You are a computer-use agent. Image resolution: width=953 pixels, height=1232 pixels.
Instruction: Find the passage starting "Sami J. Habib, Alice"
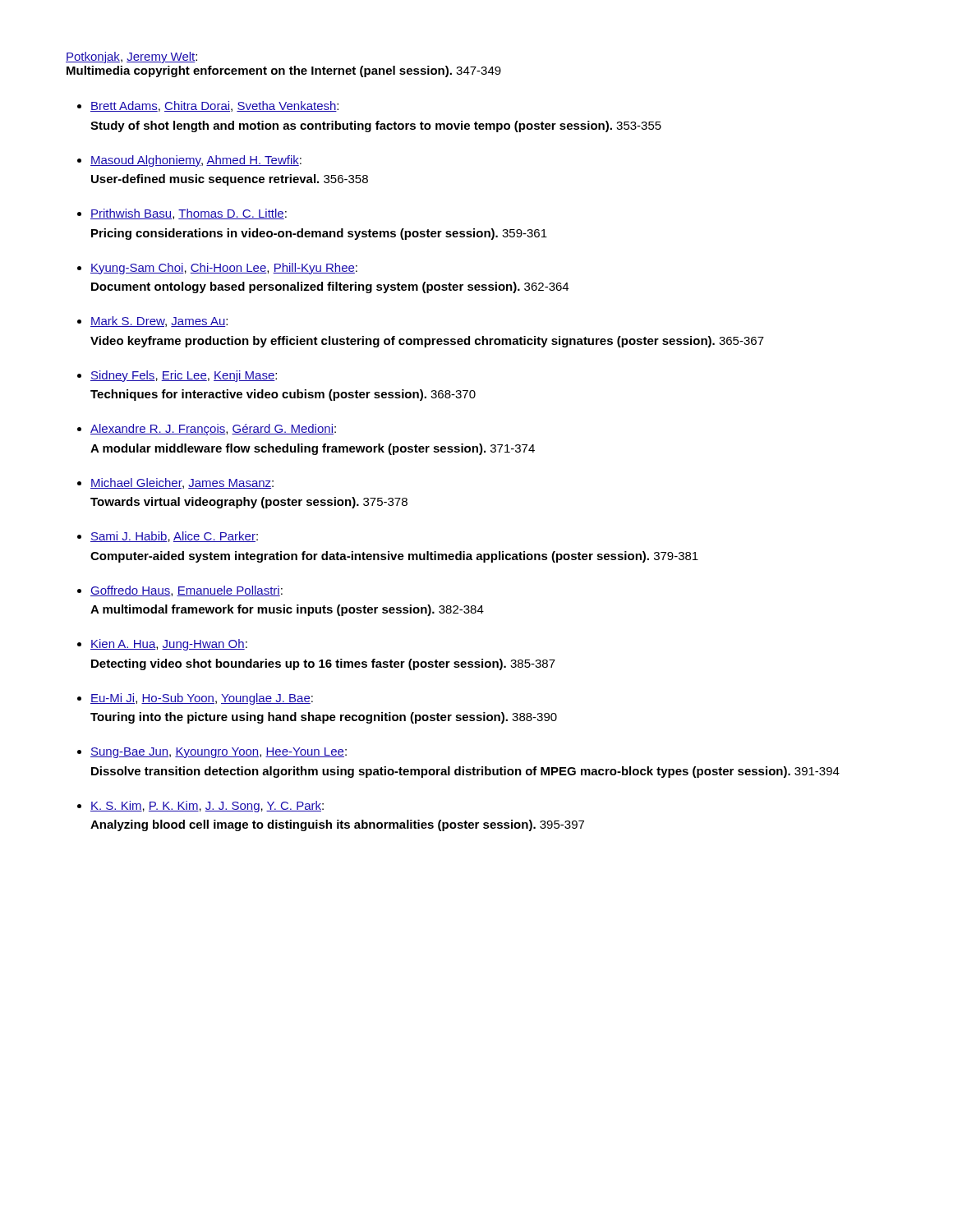489,545
